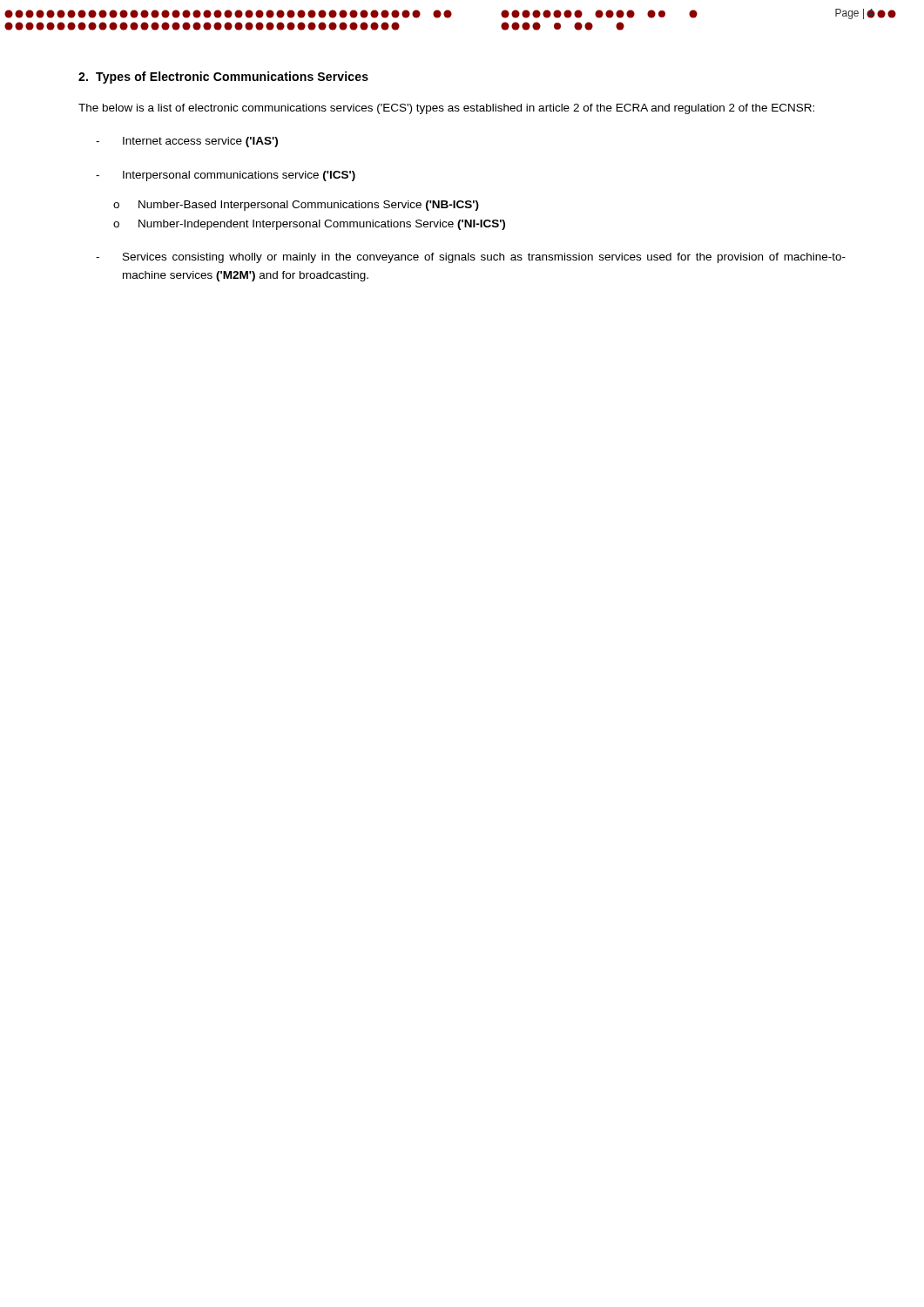Image resolution: width=924 pixels, height=1307 pixels.
Task: Select the element starting "- Services consisting wholly or mainly"
Action: point(462,266)
